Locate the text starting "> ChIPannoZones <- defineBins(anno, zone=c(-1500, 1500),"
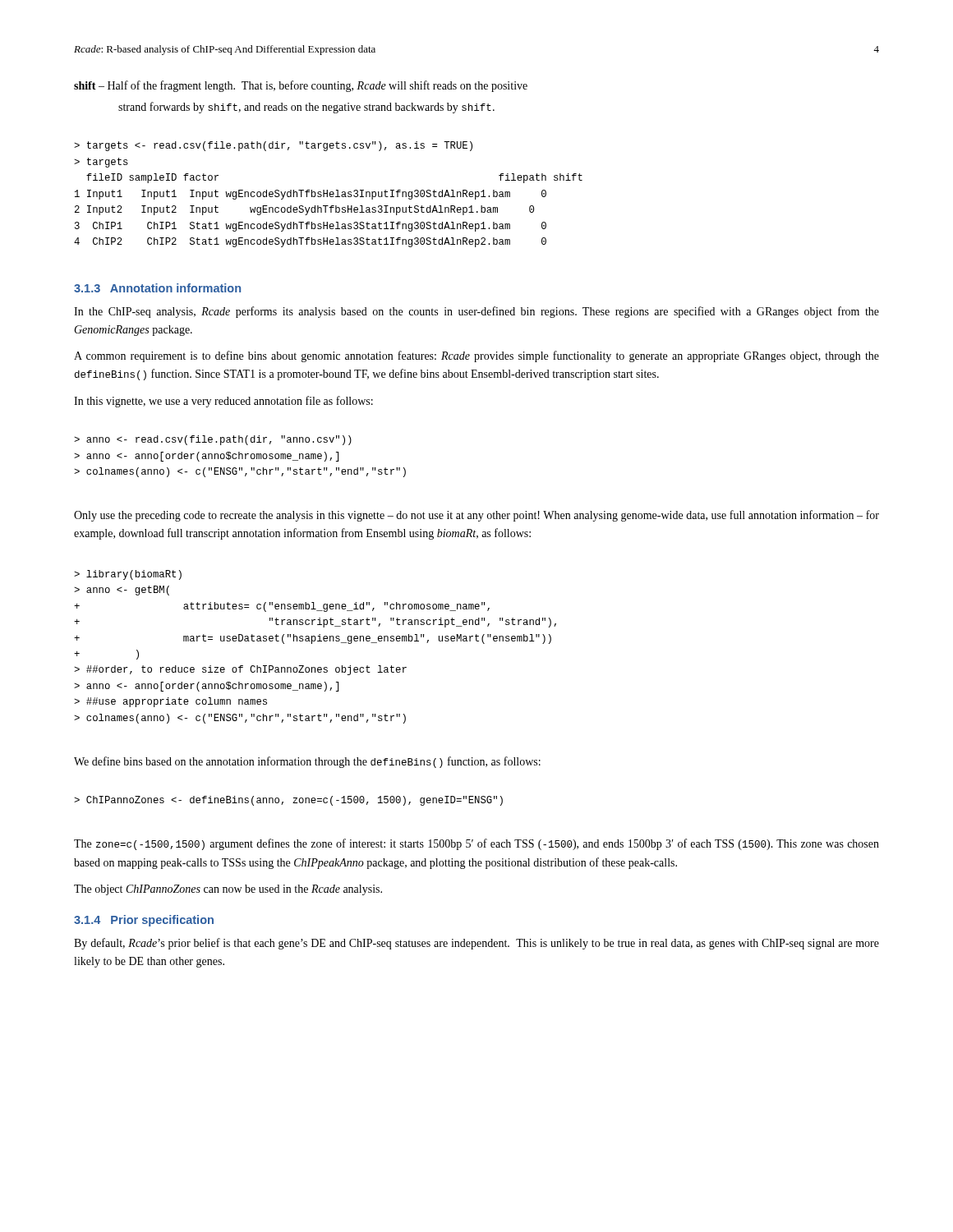The height and width of the screenshot is (1232, 953). (289, 809)
